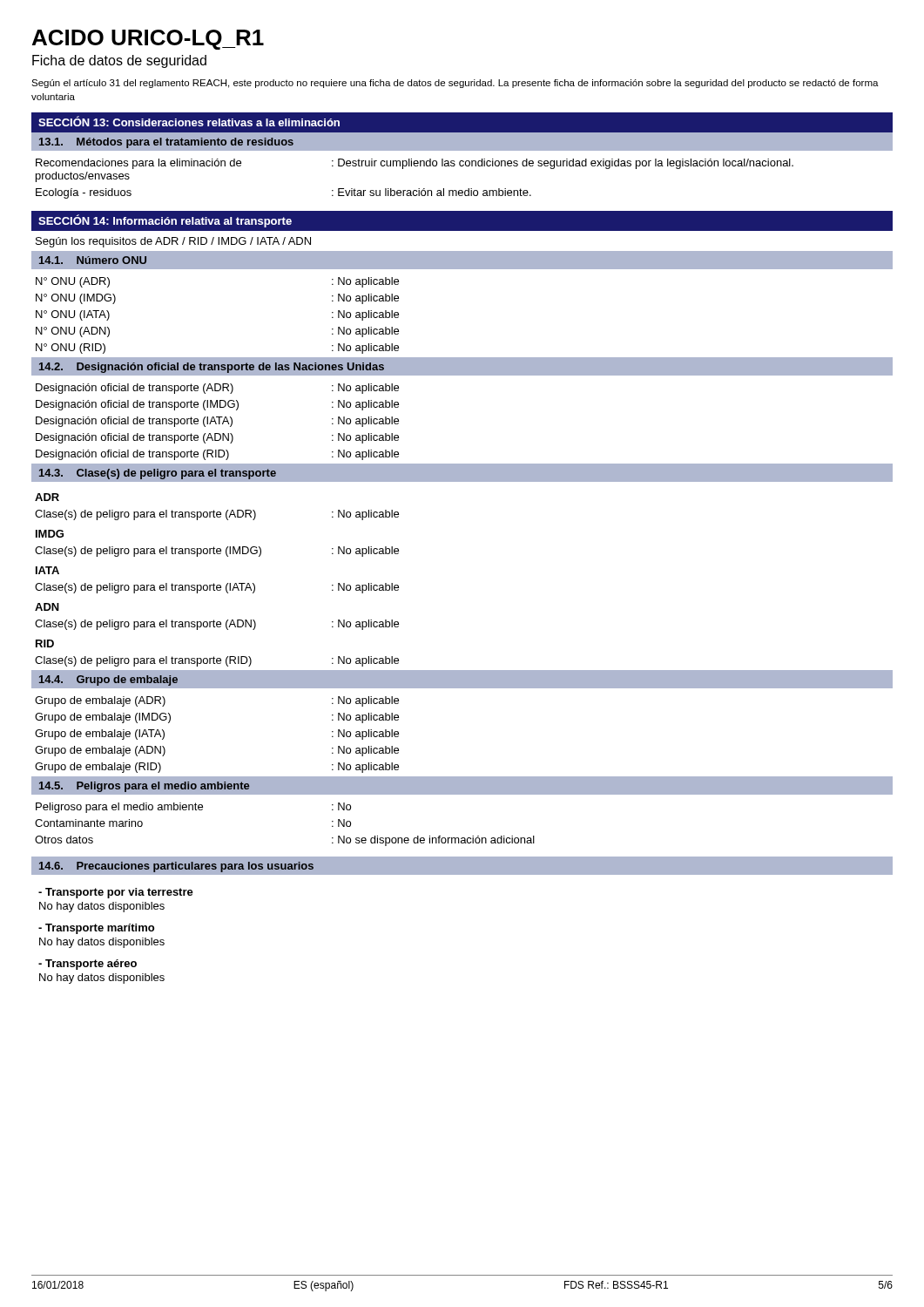Screen dimensions: 1307x924
Task: Click the section header that begins "13.1. Métodos para el"
Action: (166, 142)
